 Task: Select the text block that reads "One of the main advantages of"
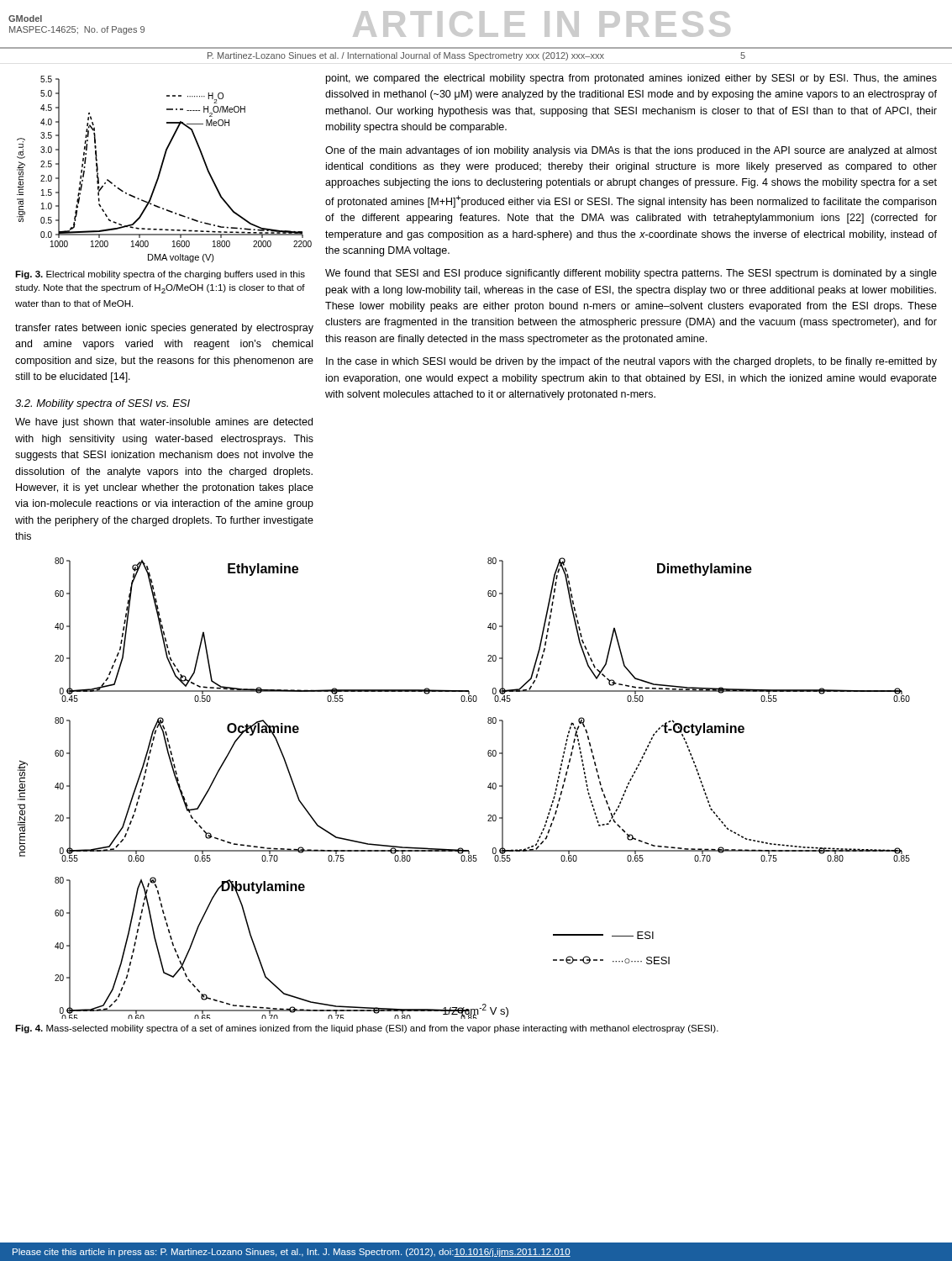coord(631,200)
